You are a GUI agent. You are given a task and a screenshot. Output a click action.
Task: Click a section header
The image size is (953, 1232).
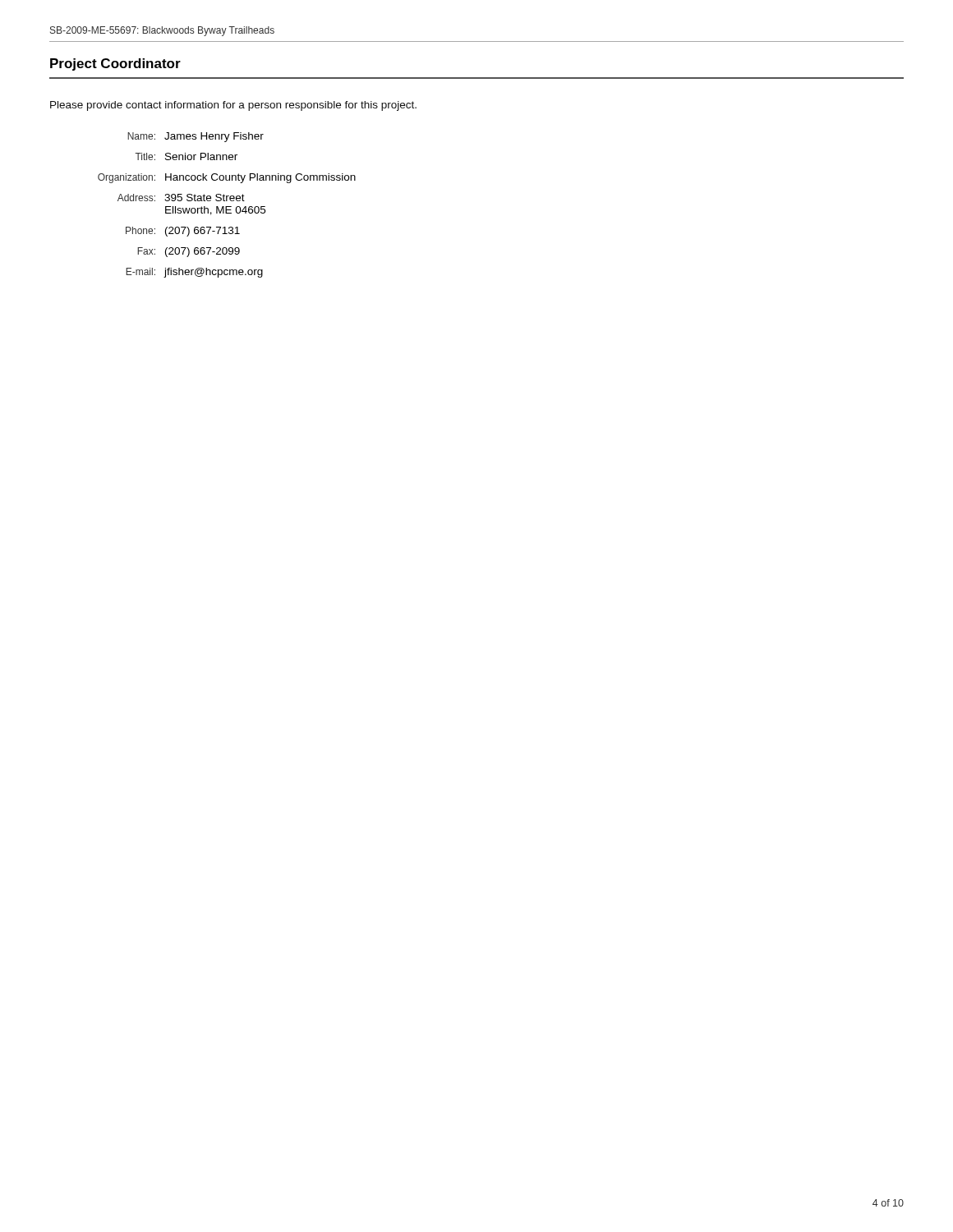115,64
